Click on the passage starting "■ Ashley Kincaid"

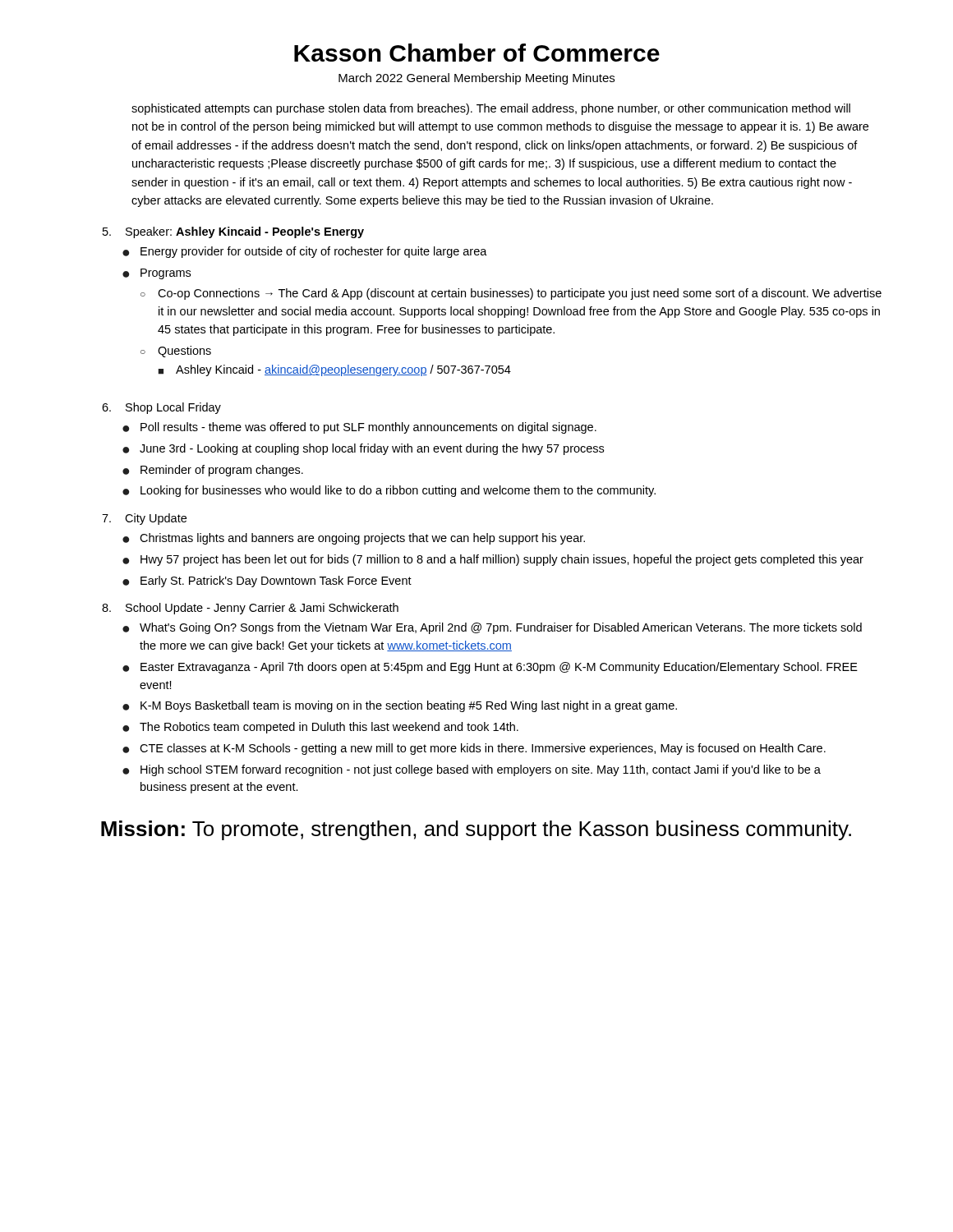334,371
